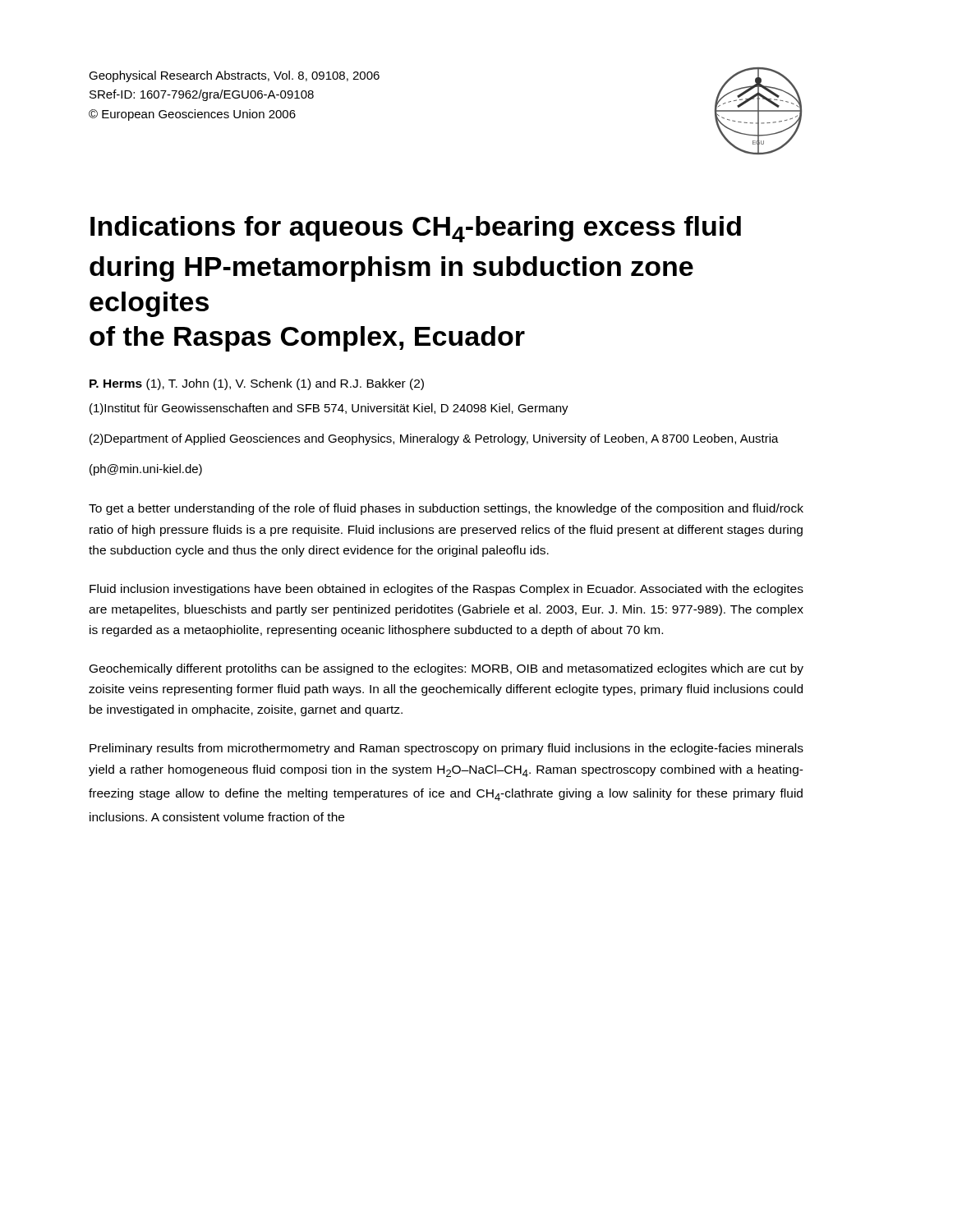Find the title containing "Indications for aqueous CH4-bearing excess fluid during"
This screenshot has width=971, height=1232.
pos(446,281)
